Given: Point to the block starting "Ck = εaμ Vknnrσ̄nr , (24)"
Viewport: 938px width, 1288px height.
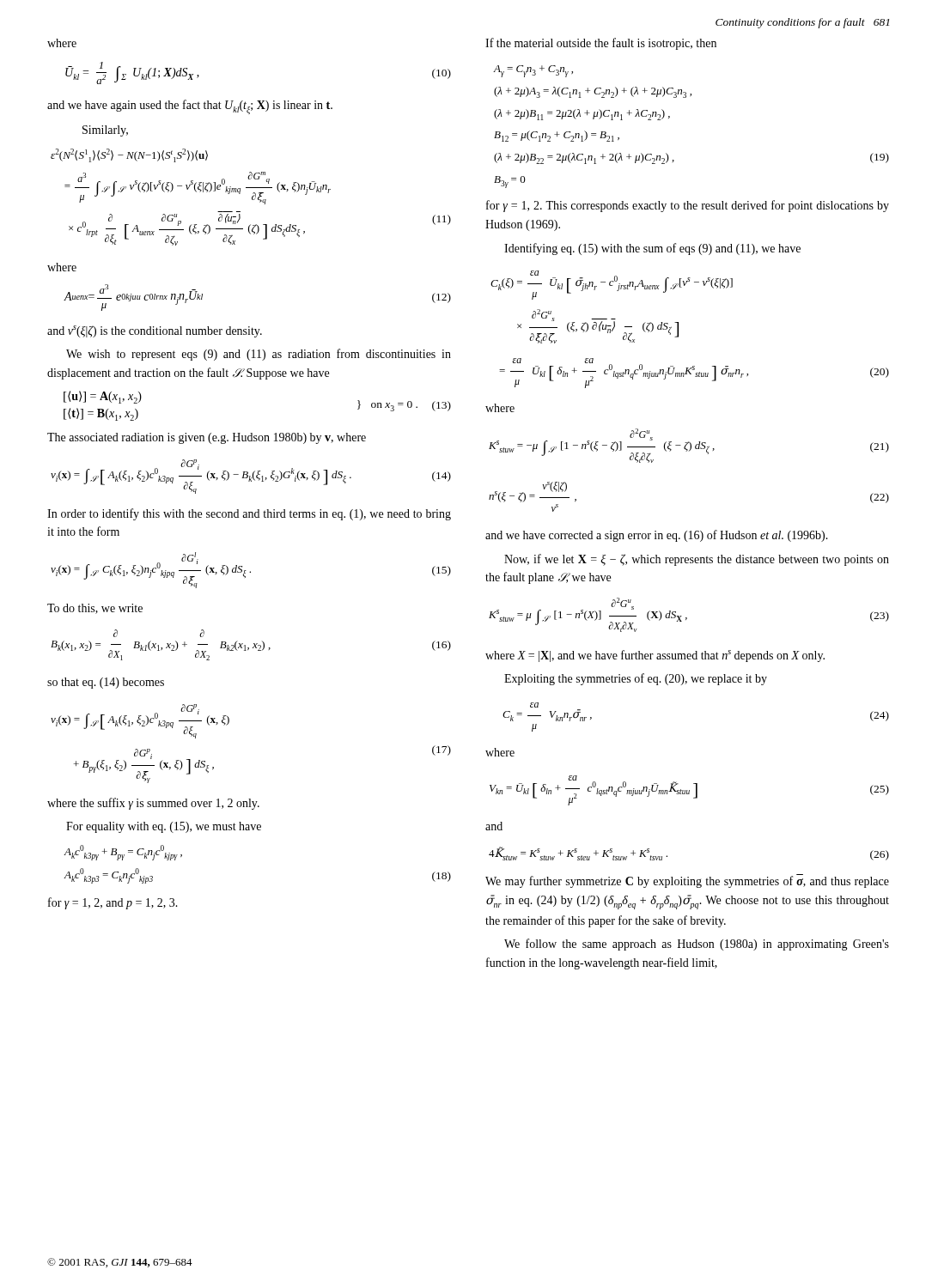Looking at the screenshot, I should (534, 705).
